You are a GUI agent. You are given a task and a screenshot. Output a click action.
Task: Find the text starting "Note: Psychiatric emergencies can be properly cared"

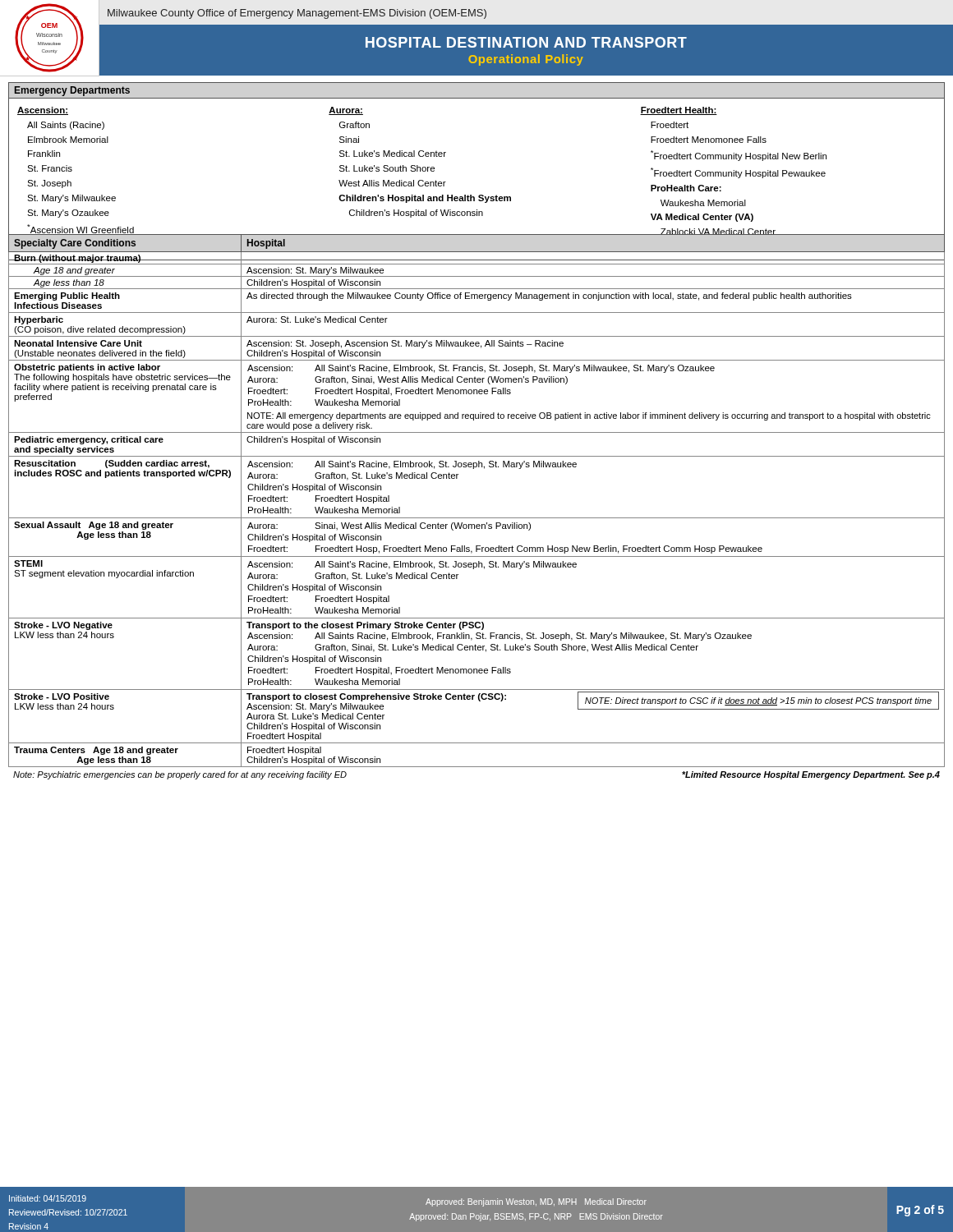180,775
